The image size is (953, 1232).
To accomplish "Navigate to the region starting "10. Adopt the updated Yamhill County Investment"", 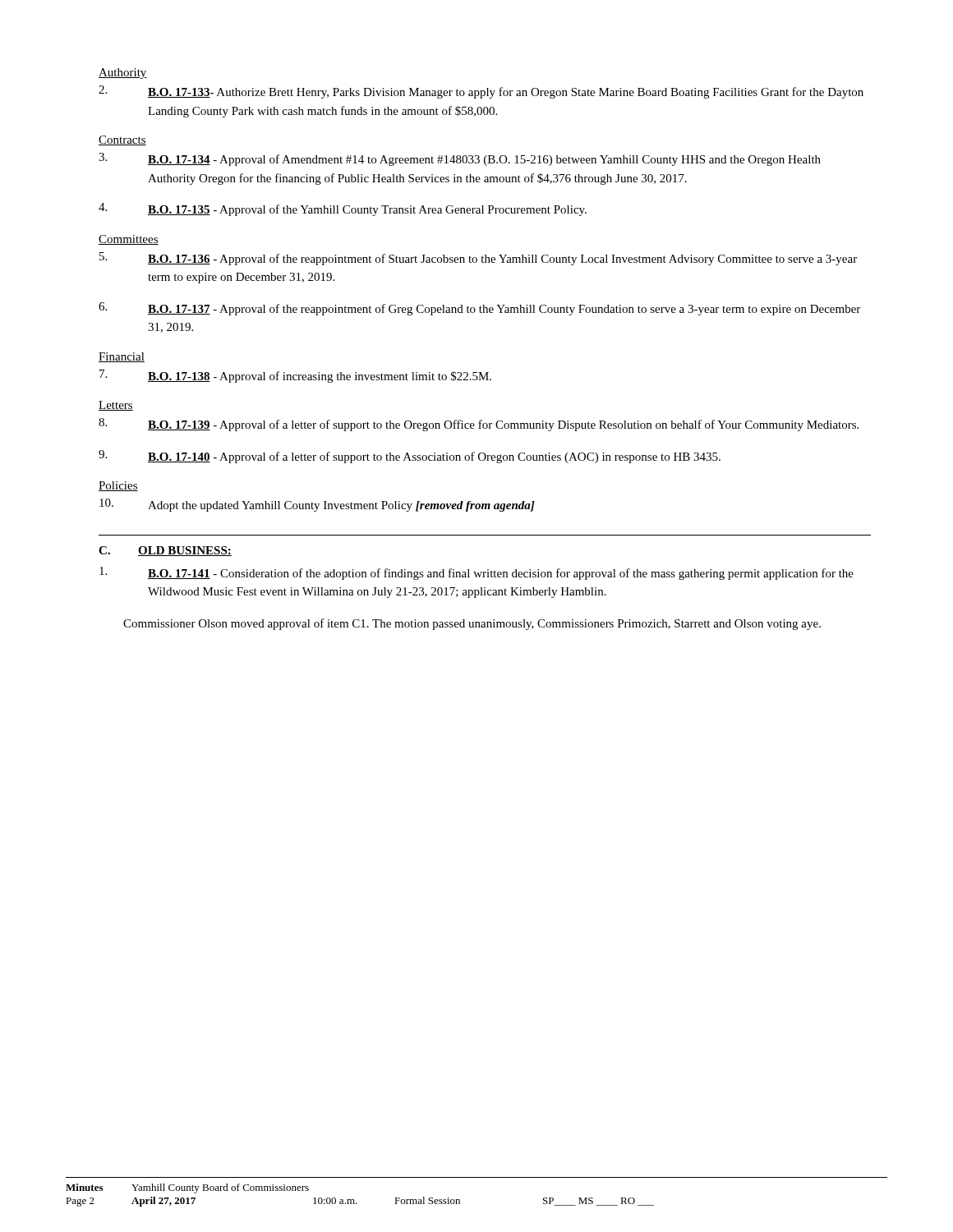I will click(485, 505).
